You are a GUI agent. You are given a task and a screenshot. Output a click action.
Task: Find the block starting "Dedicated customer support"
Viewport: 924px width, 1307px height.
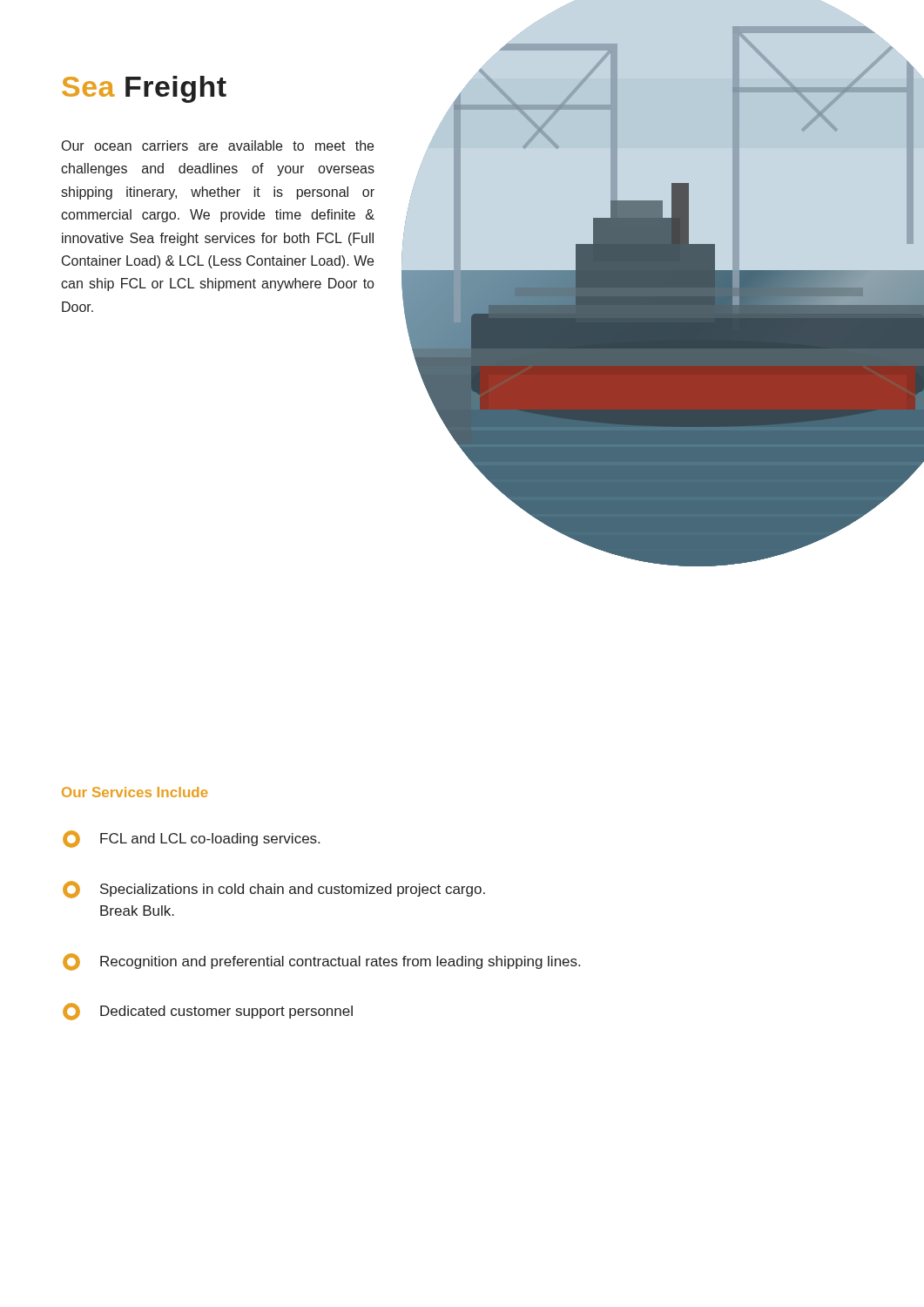pyautogui.click(x=207, y=1011)
